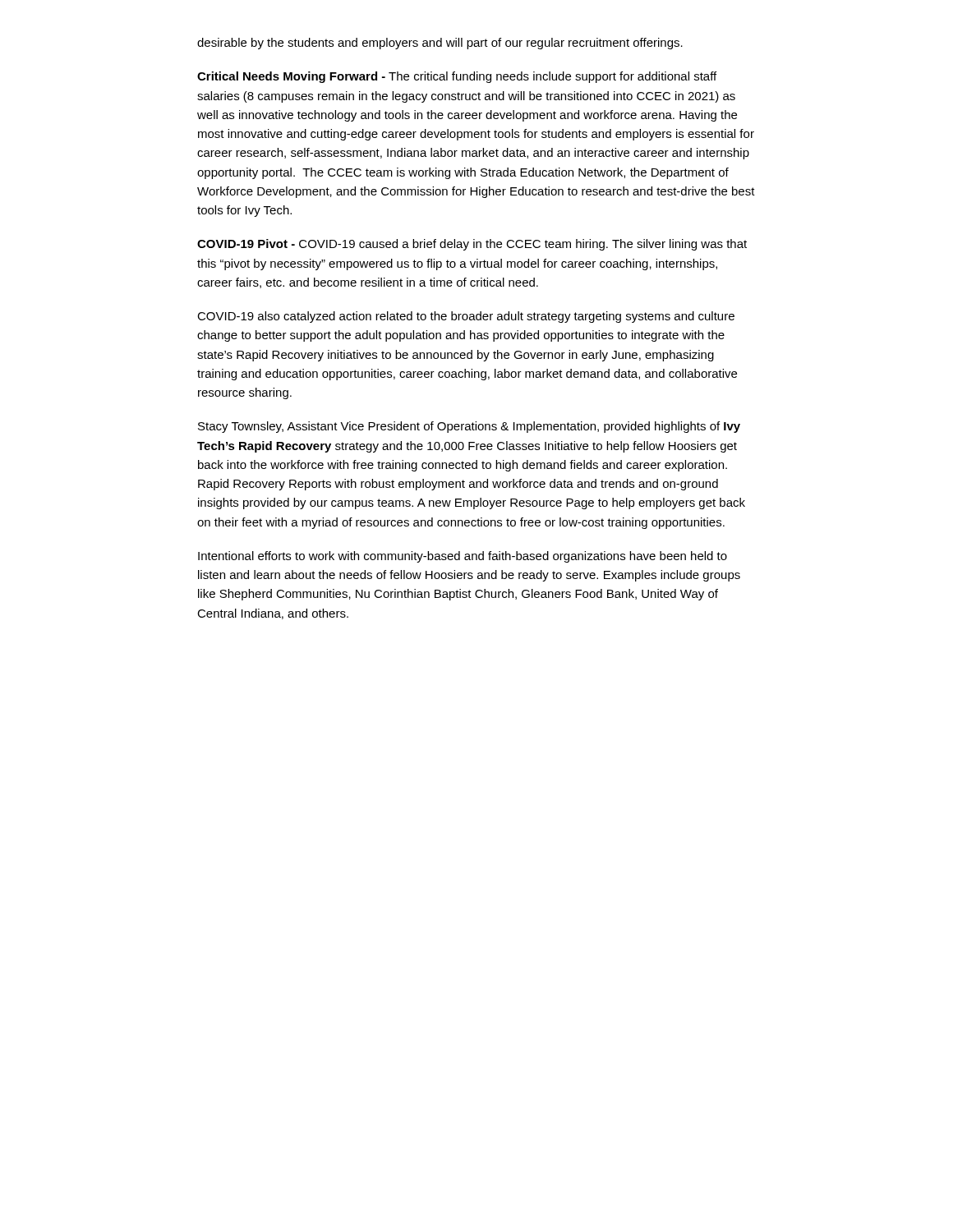Locate the text block that reads "Intentional efforts to"
The height and width of the screenshot is (1232, 953).
point(469,584)
